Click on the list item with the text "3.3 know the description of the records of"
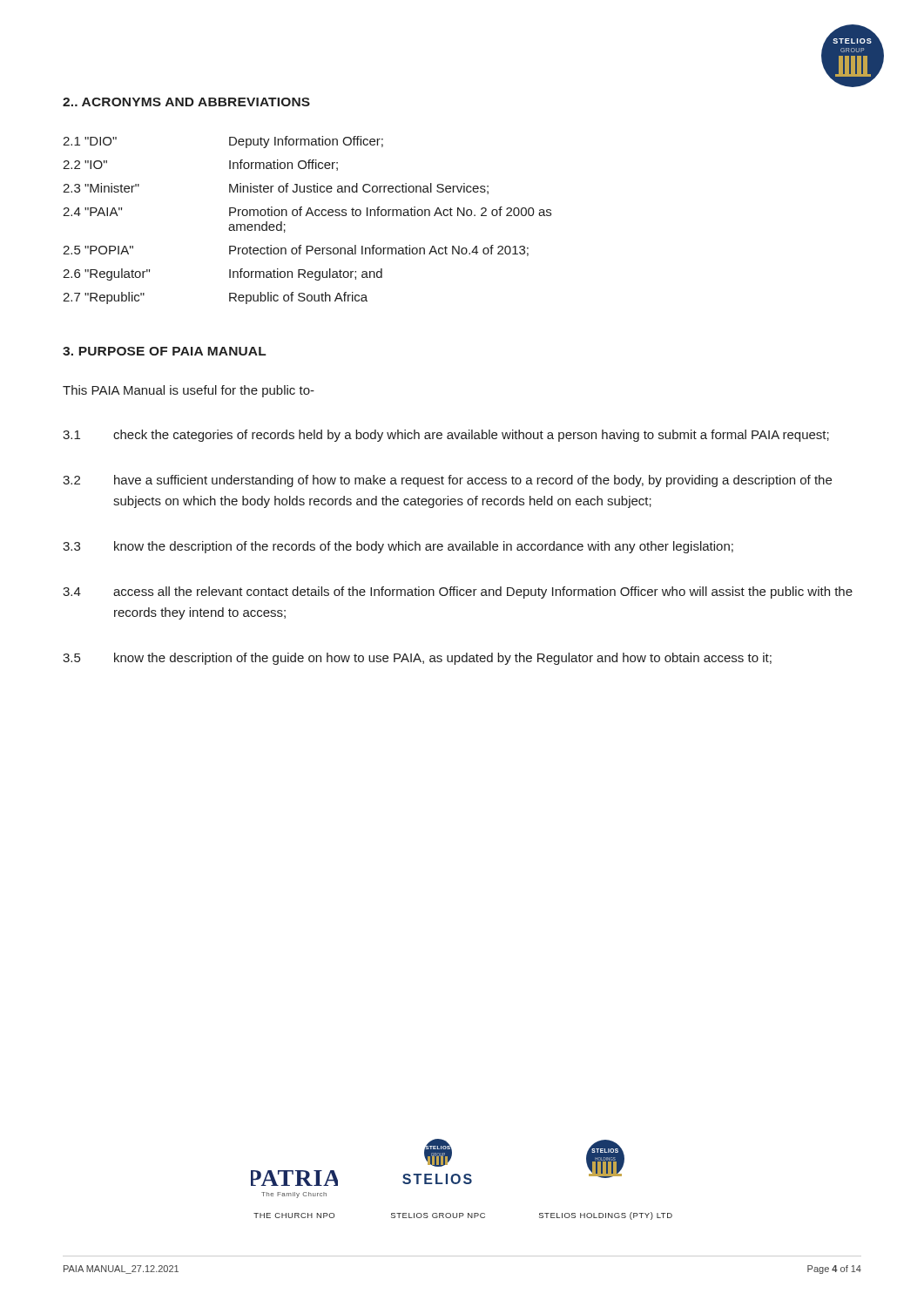The image size is (924, 1307). pos(462,547)
